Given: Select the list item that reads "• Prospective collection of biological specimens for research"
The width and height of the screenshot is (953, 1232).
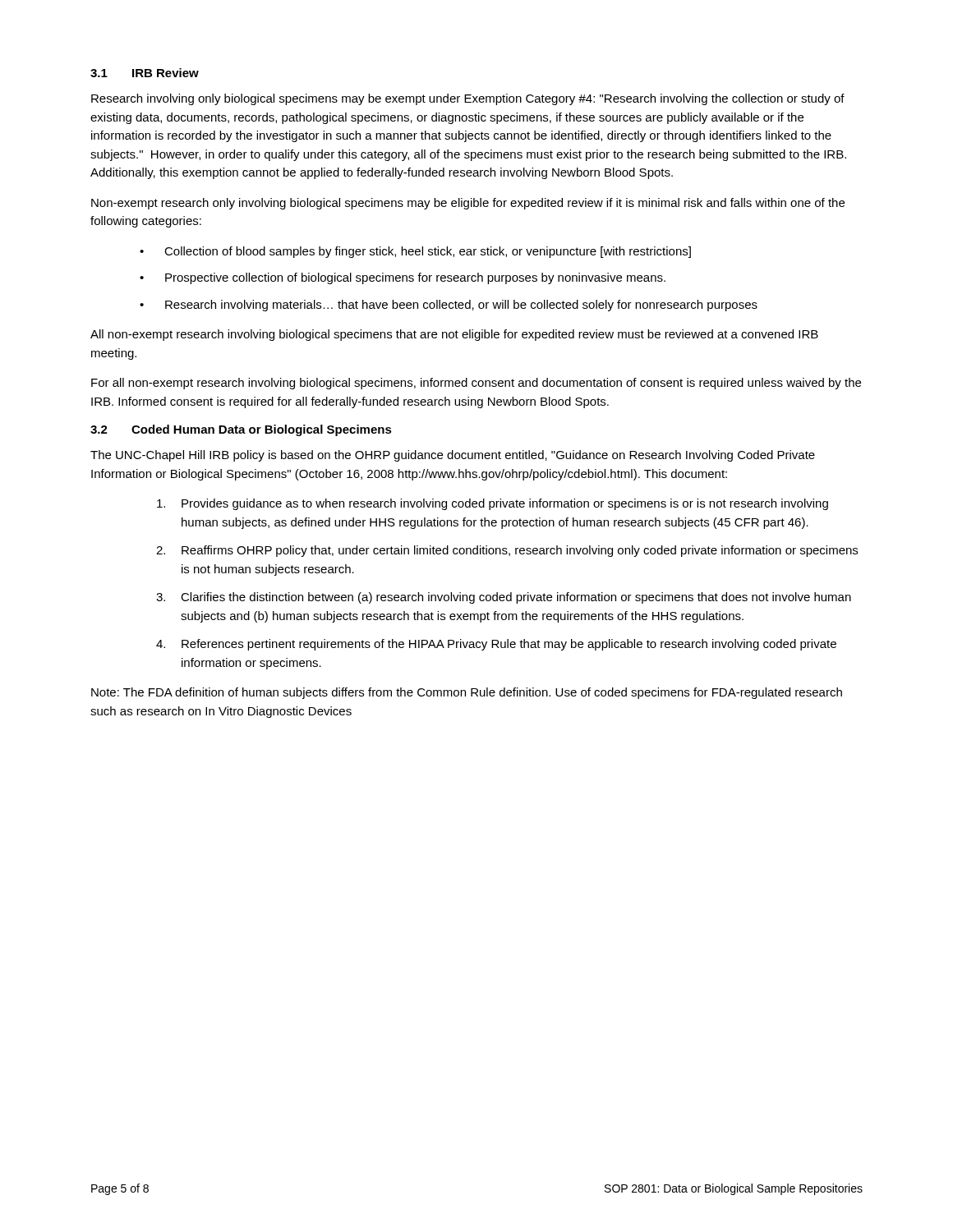Looking at the screenshot, I should coord(403,278).
